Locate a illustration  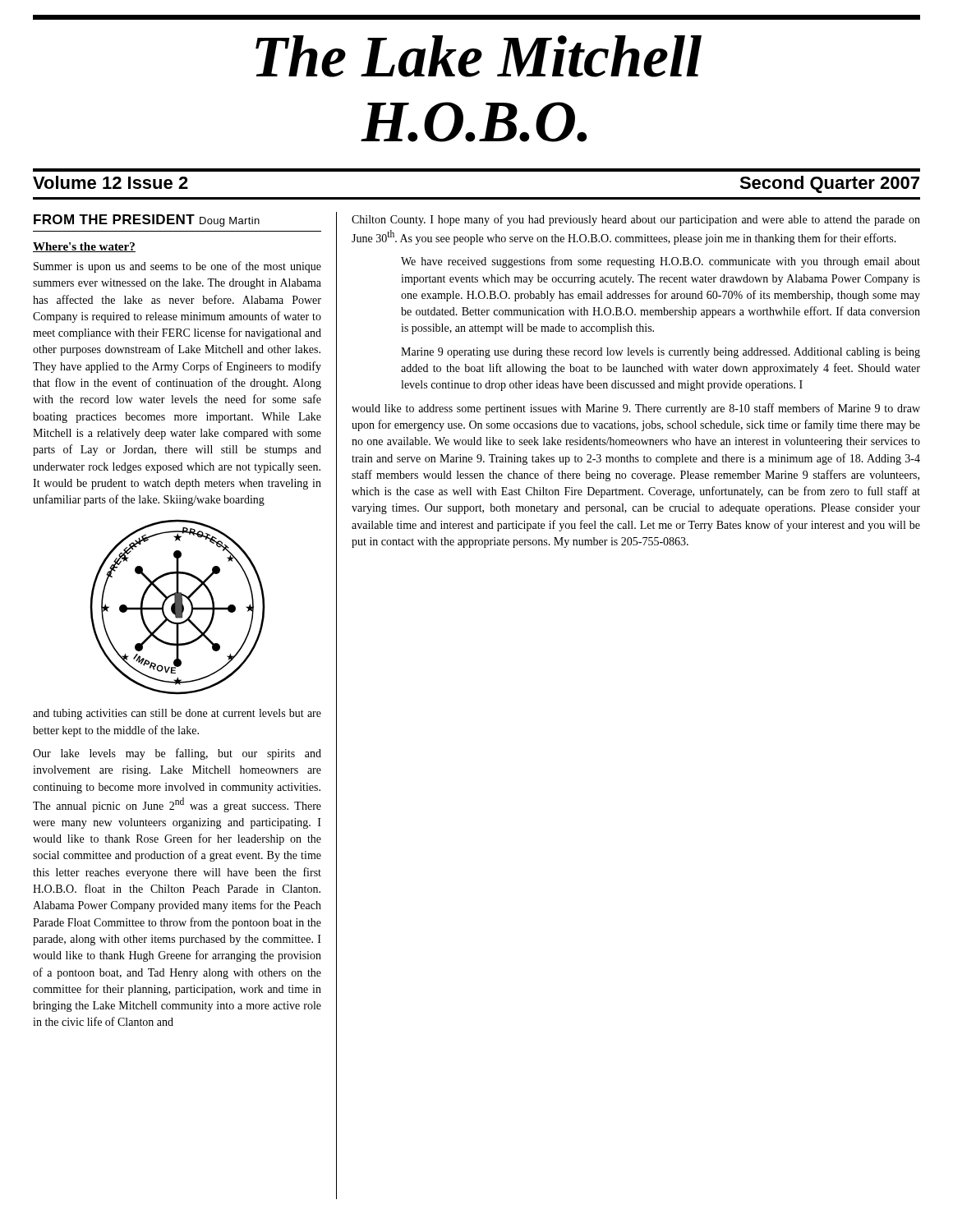coord(177,609)
